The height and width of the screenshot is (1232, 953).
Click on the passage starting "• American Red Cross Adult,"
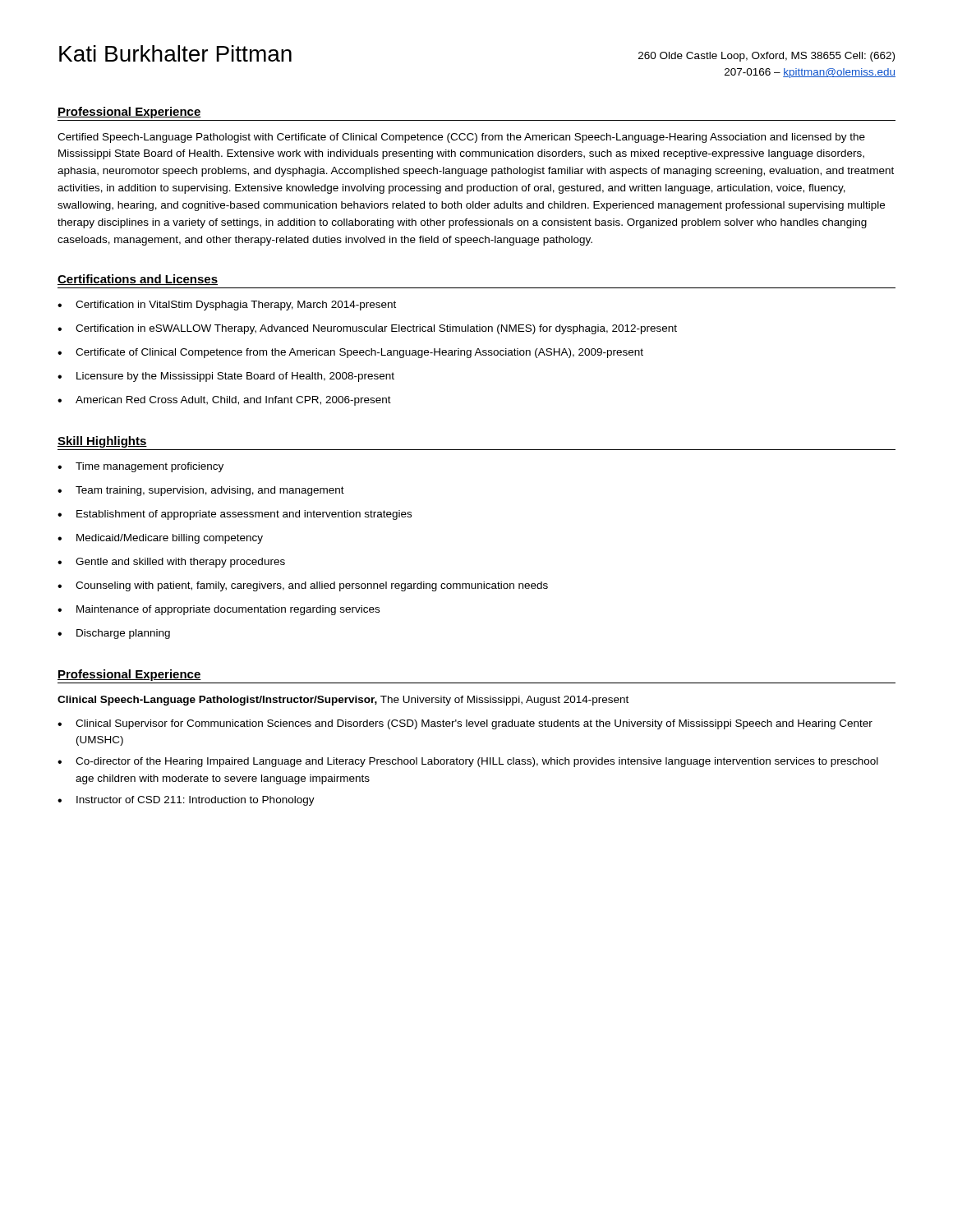[224, 401]
